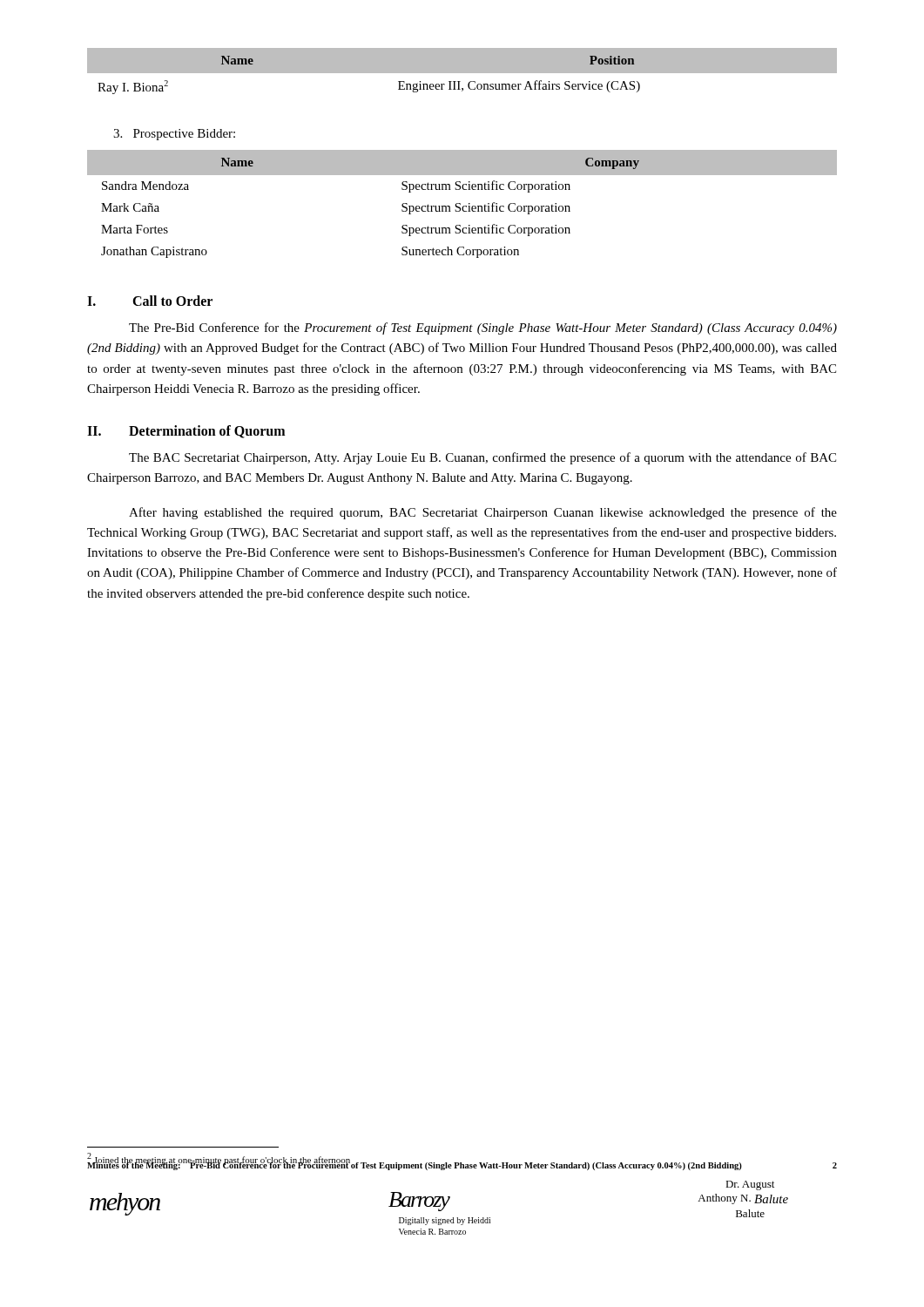Locate the passage starting "The Pre-Bid Conference for the Procurement of"
Screen dimensions: 1307x924
pyautogui.click(x=462, y=358)
